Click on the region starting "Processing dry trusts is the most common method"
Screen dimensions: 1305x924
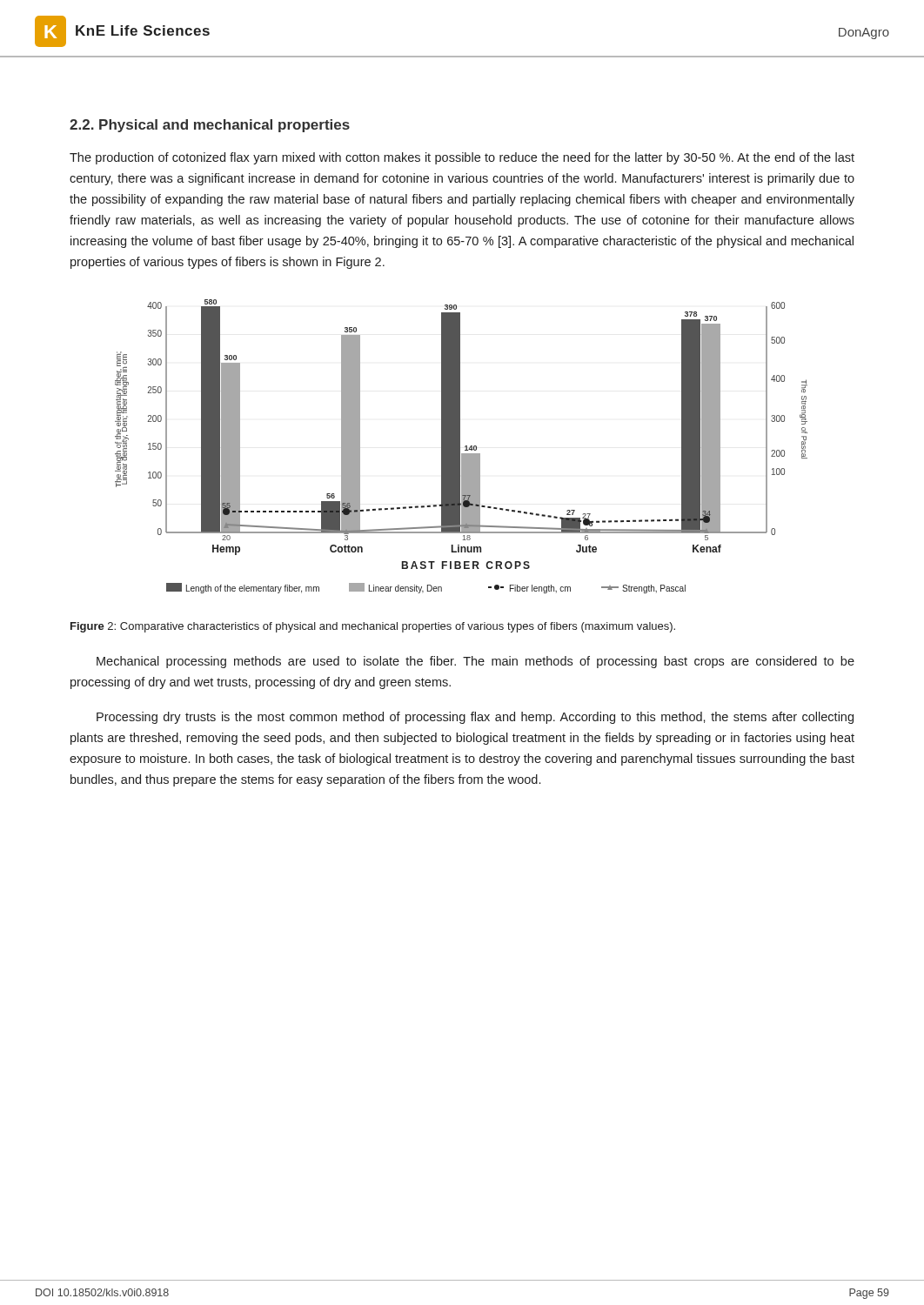coord(462,748)
